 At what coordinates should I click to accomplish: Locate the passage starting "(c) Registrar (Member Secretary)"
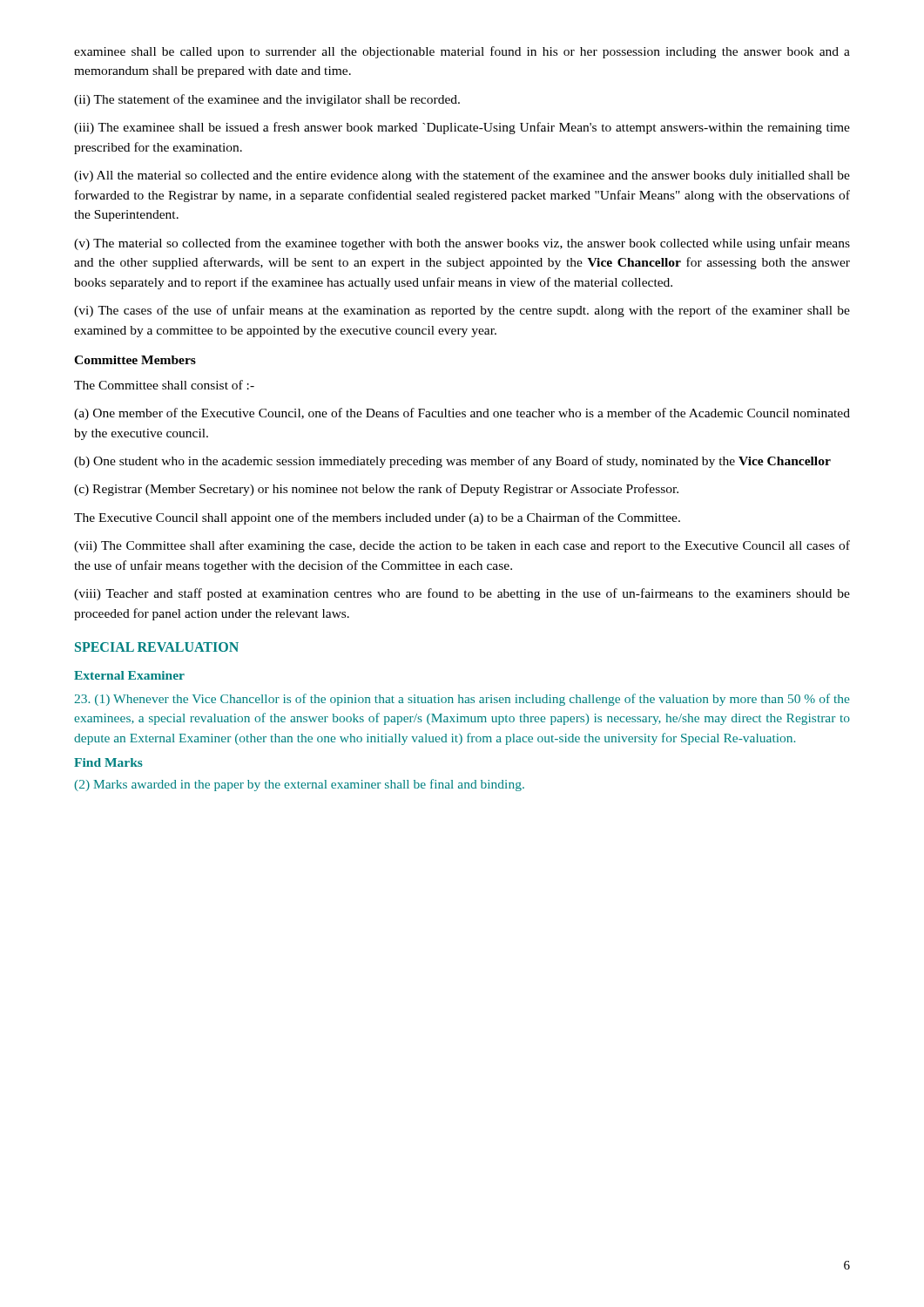tap(377, 489)
